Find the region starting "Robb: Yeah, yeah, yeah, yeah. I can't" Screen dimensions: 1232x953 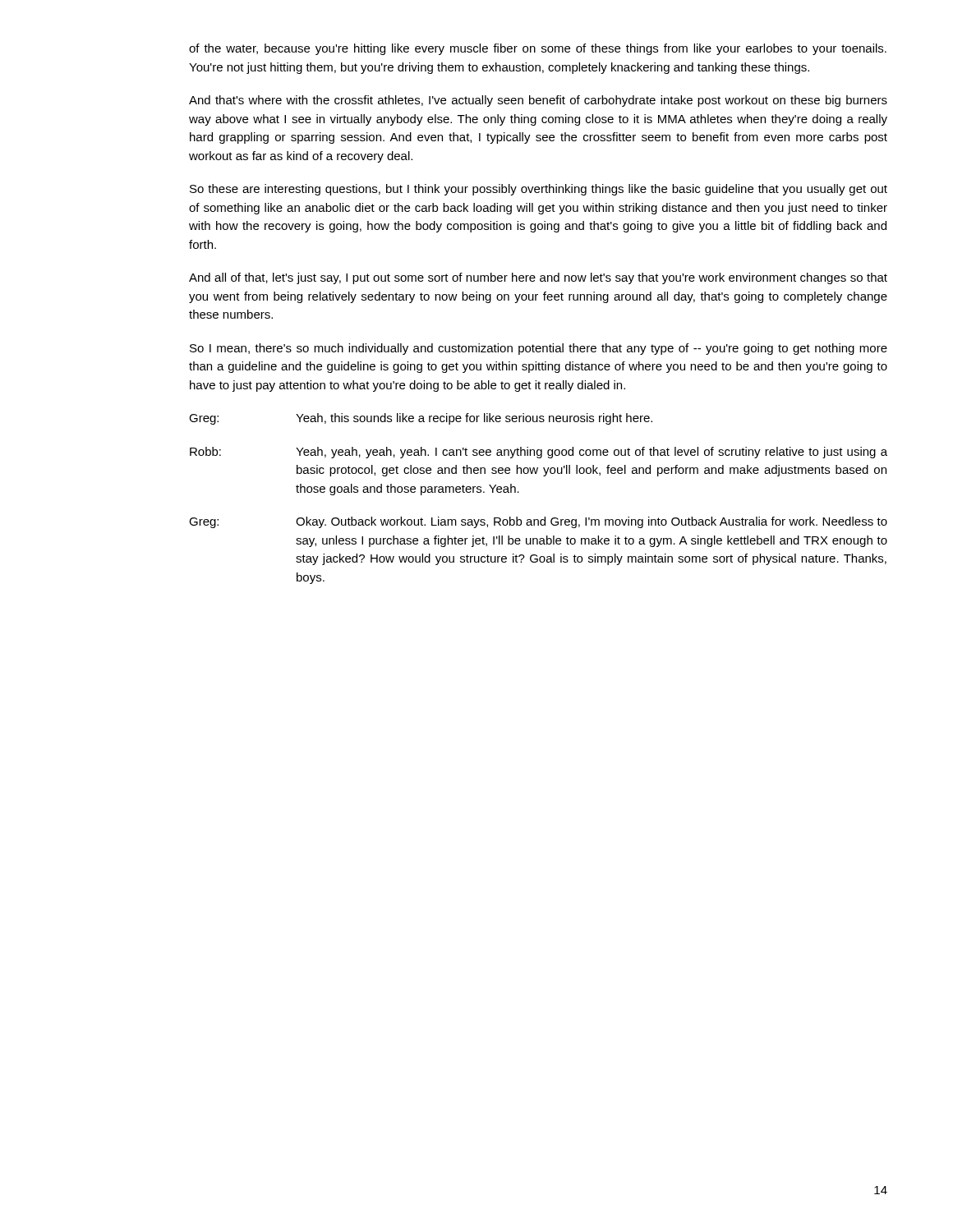pos(538,470)
